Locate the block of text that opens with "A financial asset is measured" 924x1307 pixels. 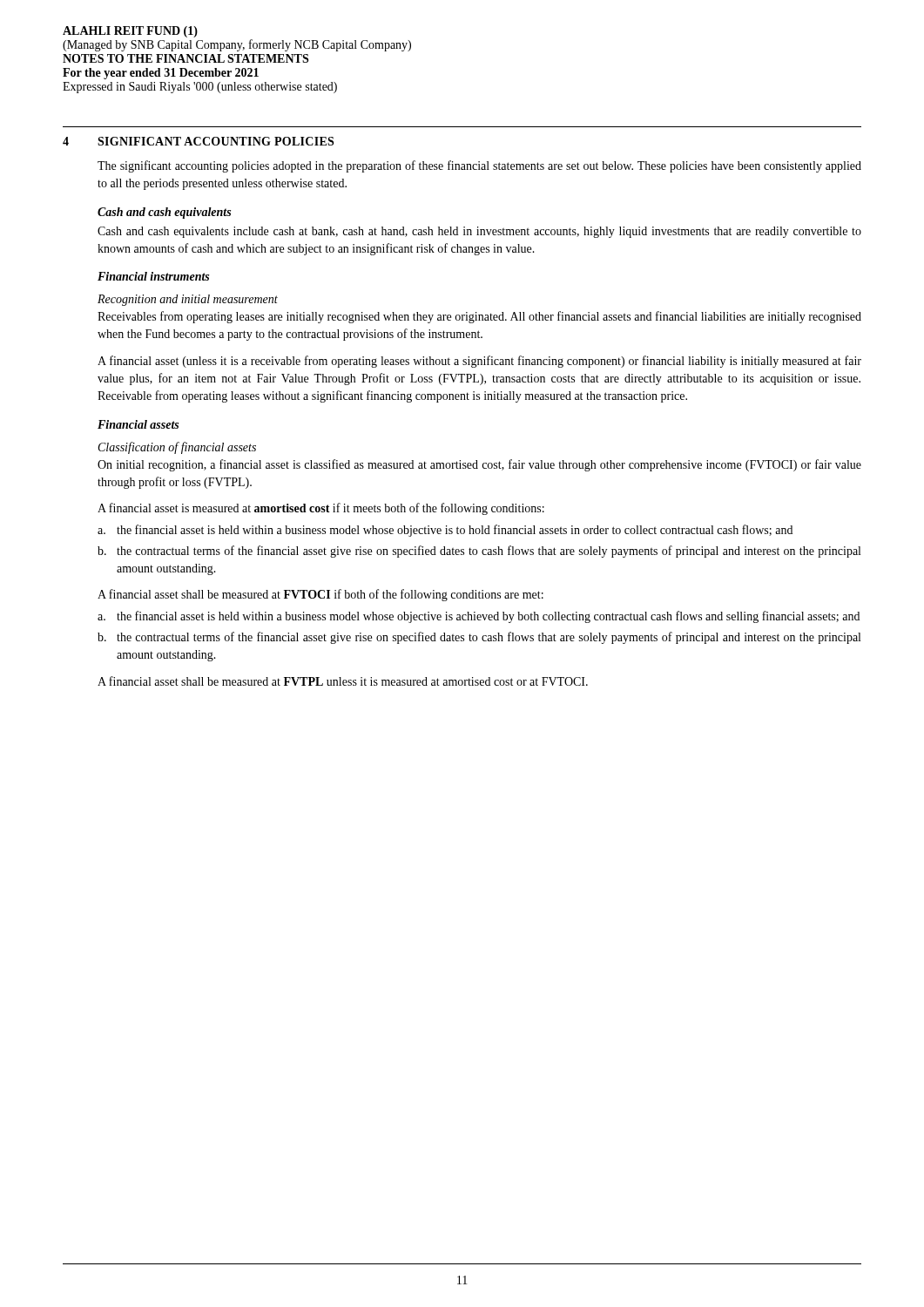point(321,509)
